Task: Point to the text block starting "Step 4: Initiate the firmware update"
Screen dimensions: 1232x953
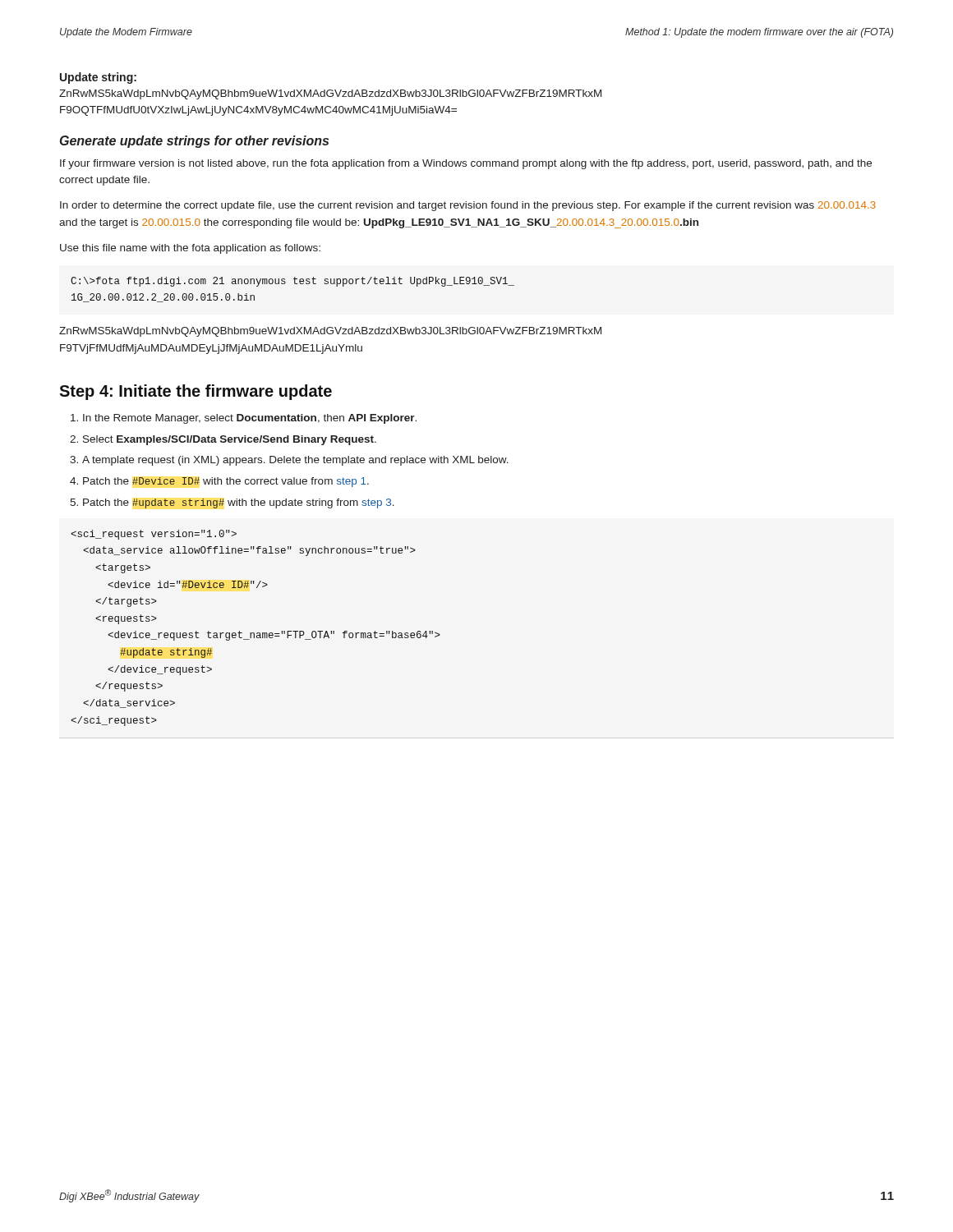Action: click(196, 391)
